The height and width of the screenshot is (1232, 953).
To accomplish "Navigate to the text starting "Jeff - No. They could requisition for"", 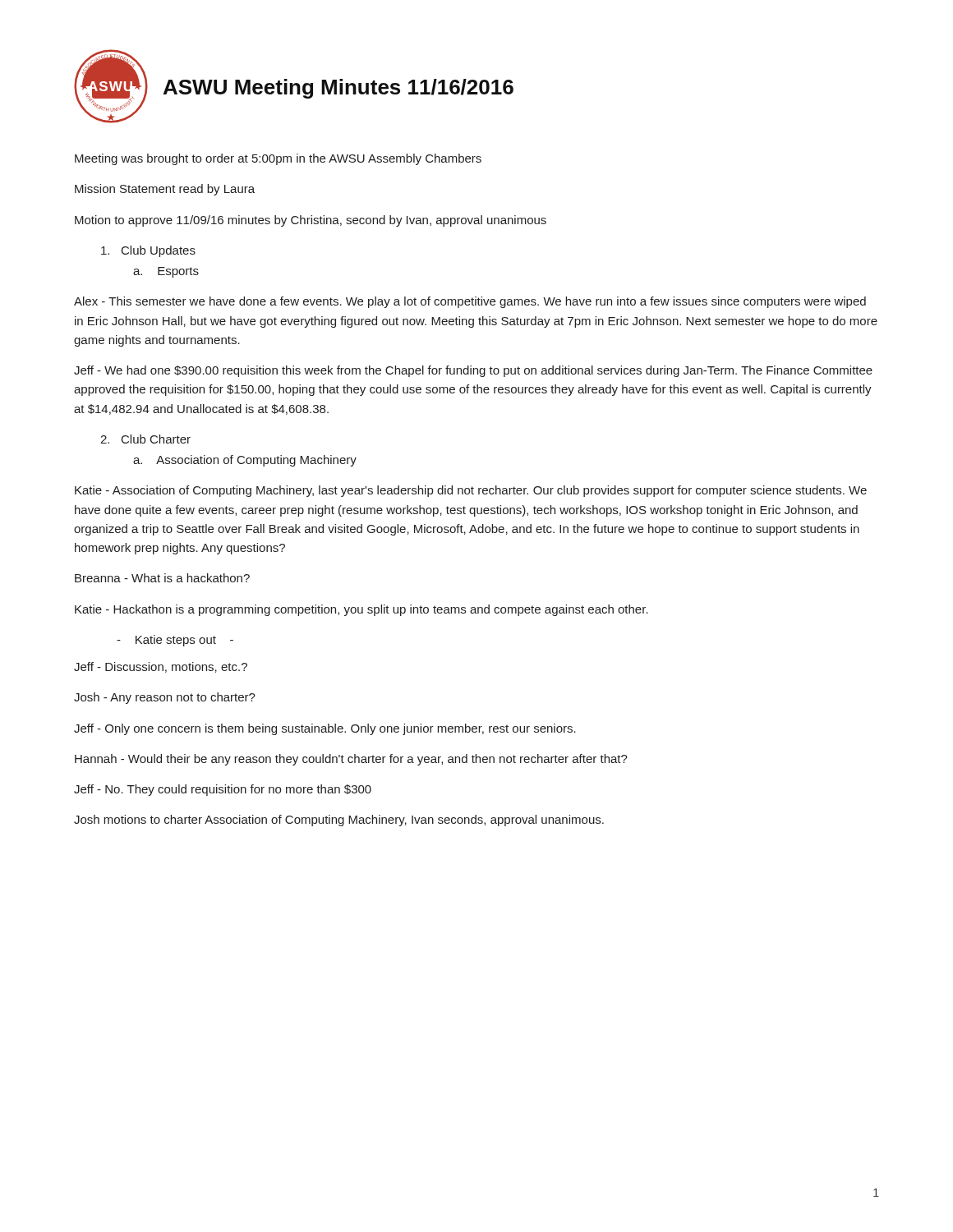I will click(223, 789).
